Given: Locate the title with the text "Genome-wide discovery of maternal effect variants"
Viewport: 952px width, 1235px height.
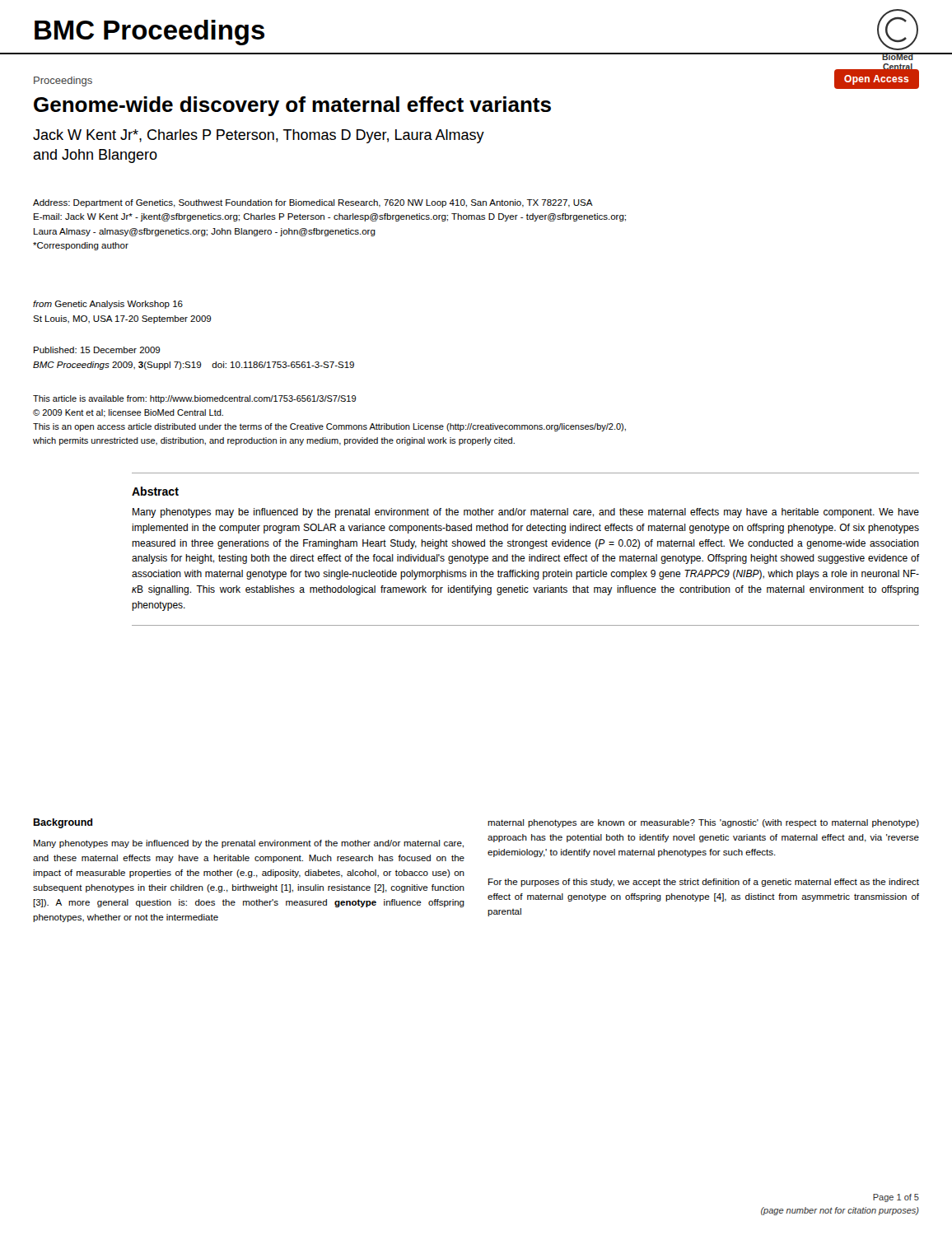Looking at the screenshot, I should point(292,105).
